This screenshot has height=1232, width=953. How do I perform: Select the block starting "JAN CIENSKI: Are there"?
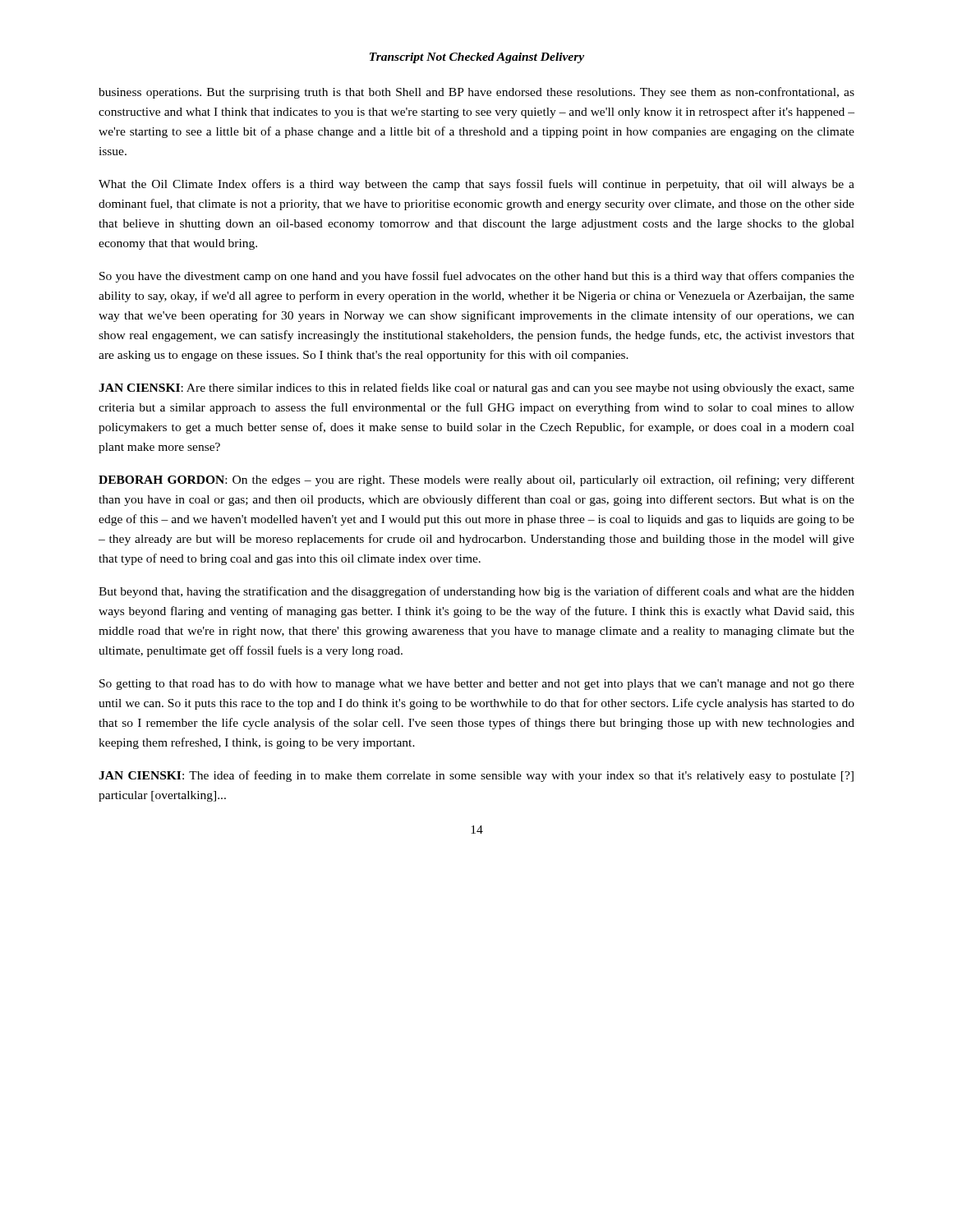click(x=476, y=417)
